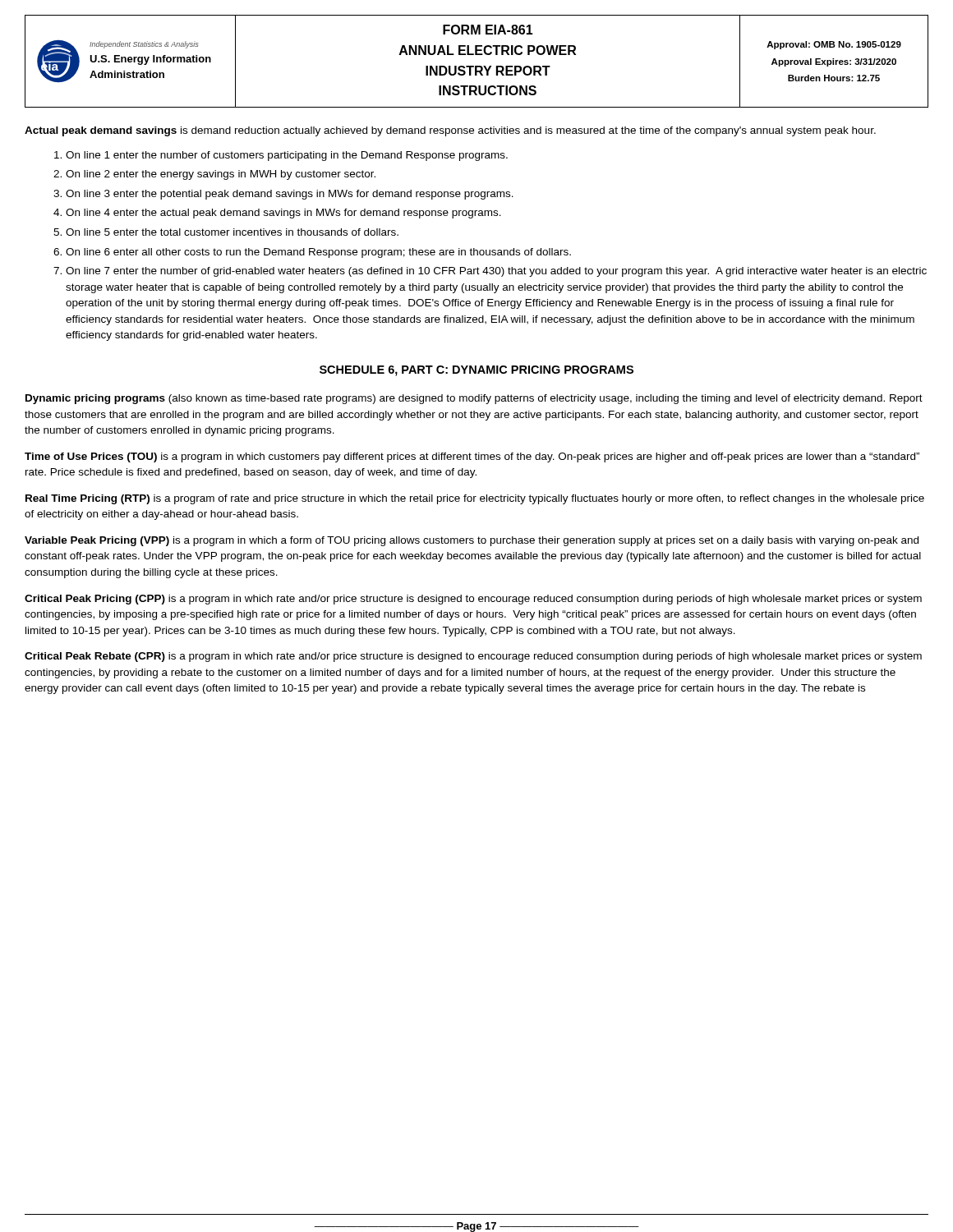The width and height of the screenshot is (953, 1232).
Task: Click the passage that begins "On line 5 enter the total"
Action: coord(232,232)
